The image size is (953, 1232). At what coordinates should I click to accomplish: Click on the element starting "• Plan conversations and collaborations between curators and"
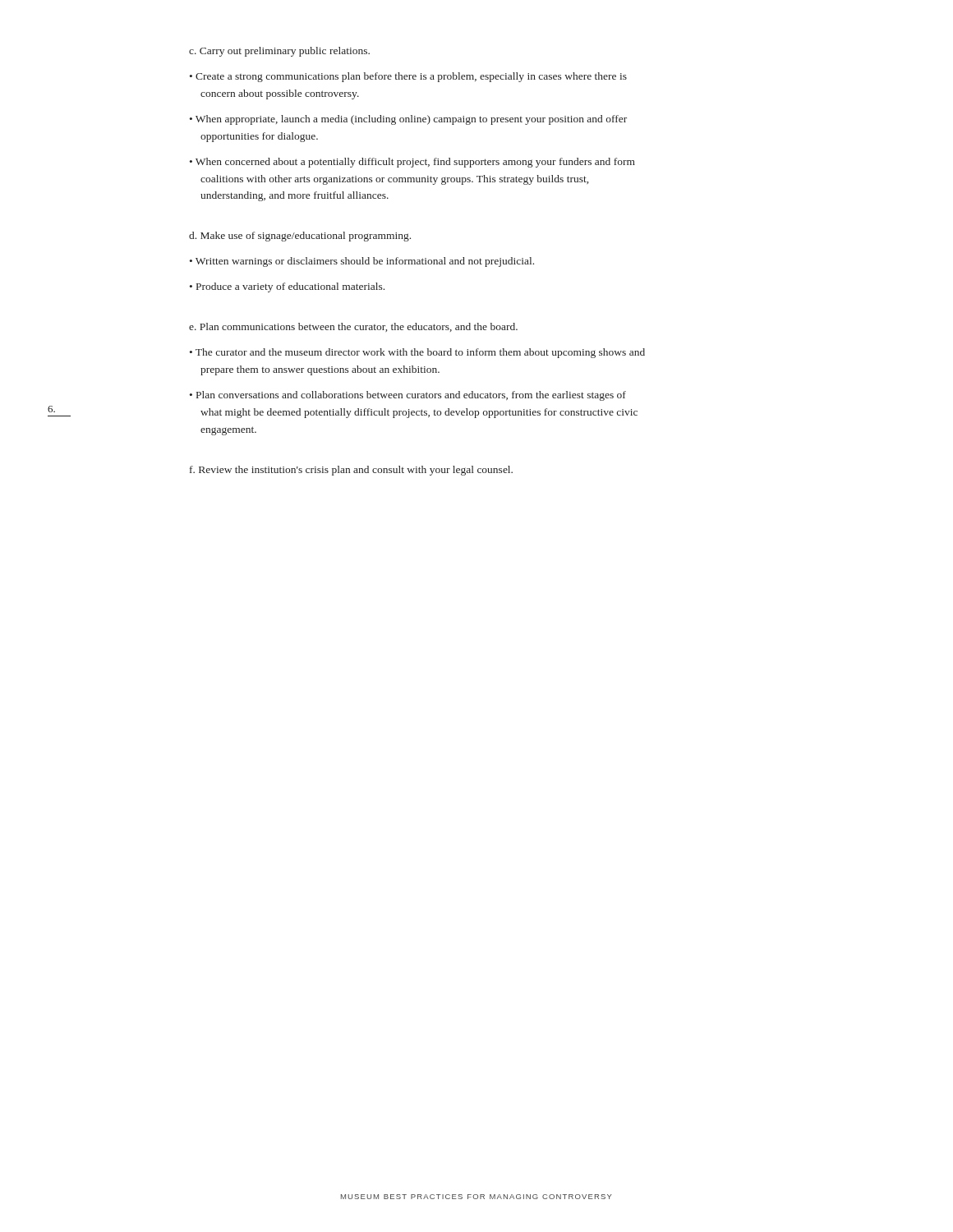[x=413, y=412]
